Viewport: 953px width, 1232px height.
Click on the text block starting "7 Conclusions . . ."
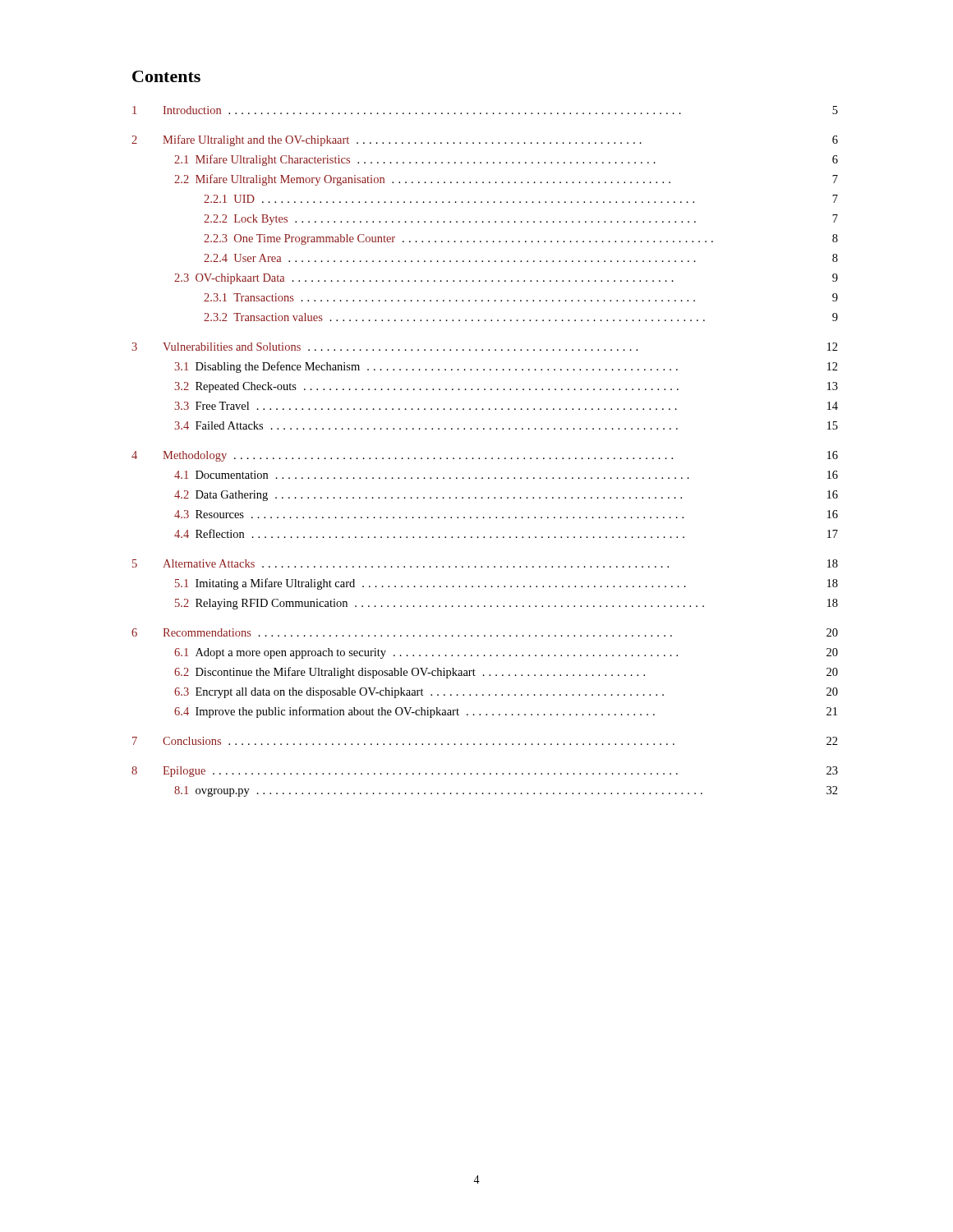point(485,742)
